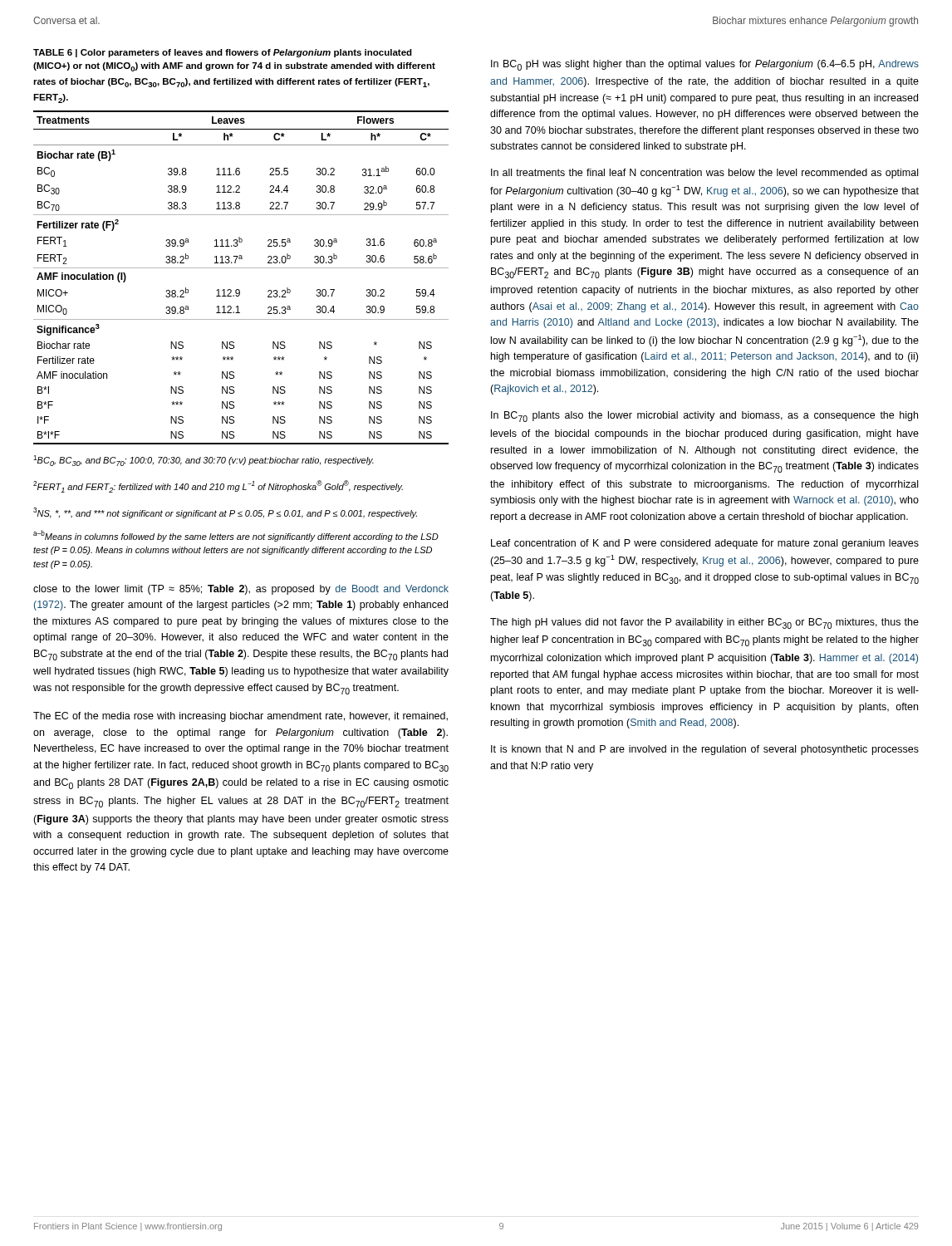Click on the passage starting "1BC0, BC30, and"
The height and width of the screenshot is (1246, 952).
coord(241,462)
